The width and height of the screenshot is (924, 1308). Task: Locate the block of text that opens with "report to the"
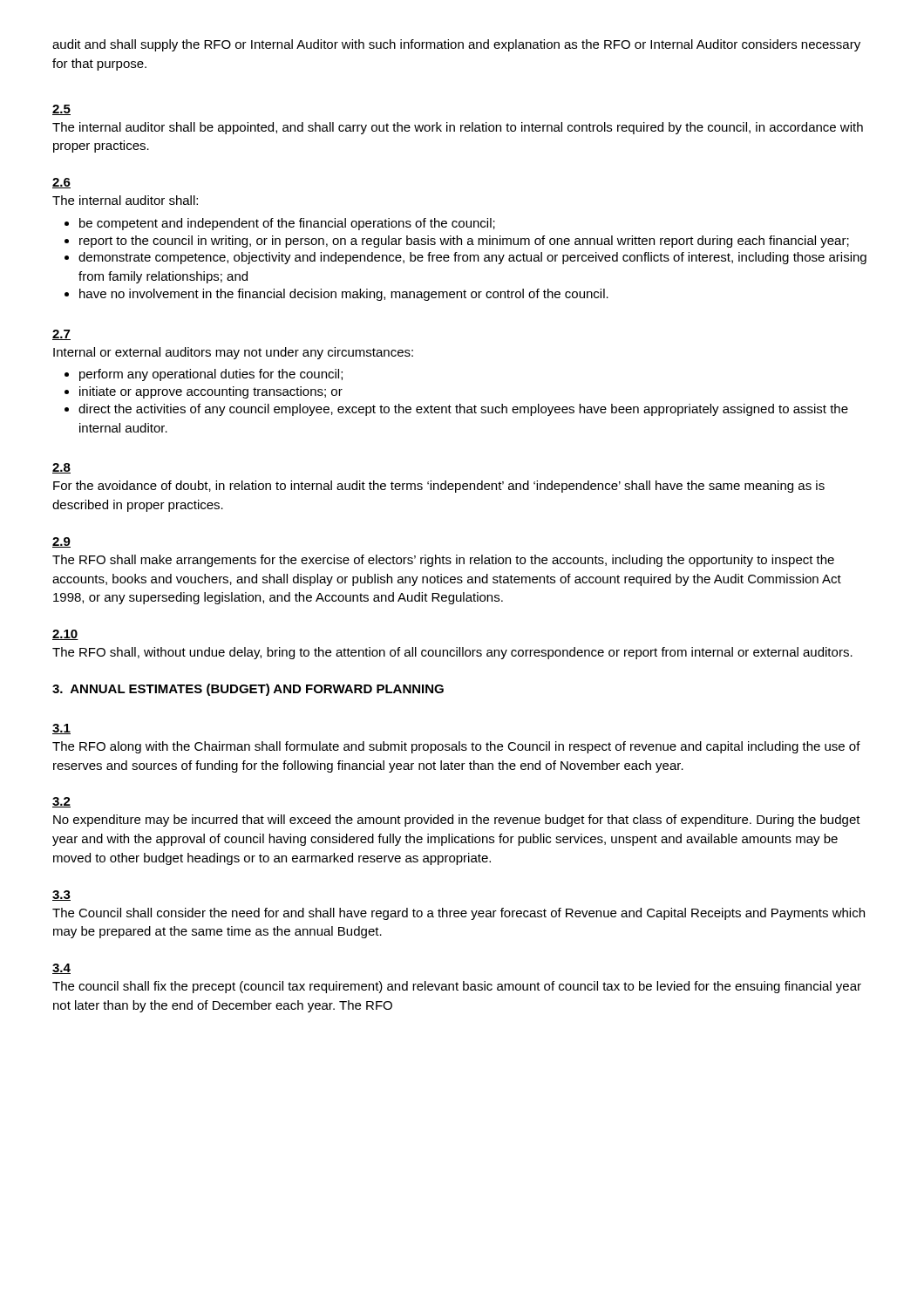click(462, 240)
